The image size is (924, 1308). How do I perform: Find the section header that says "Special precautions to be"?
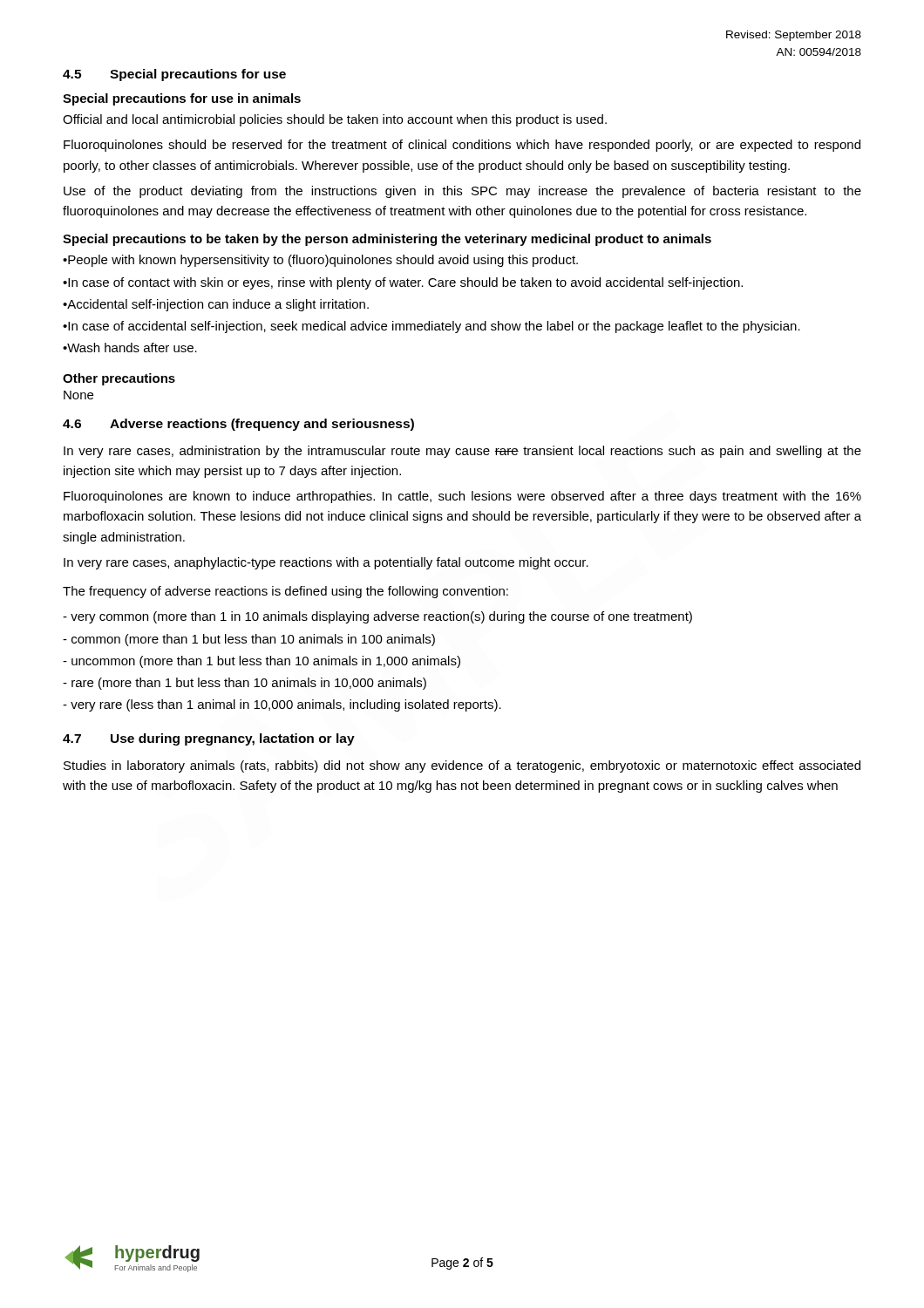387,239
